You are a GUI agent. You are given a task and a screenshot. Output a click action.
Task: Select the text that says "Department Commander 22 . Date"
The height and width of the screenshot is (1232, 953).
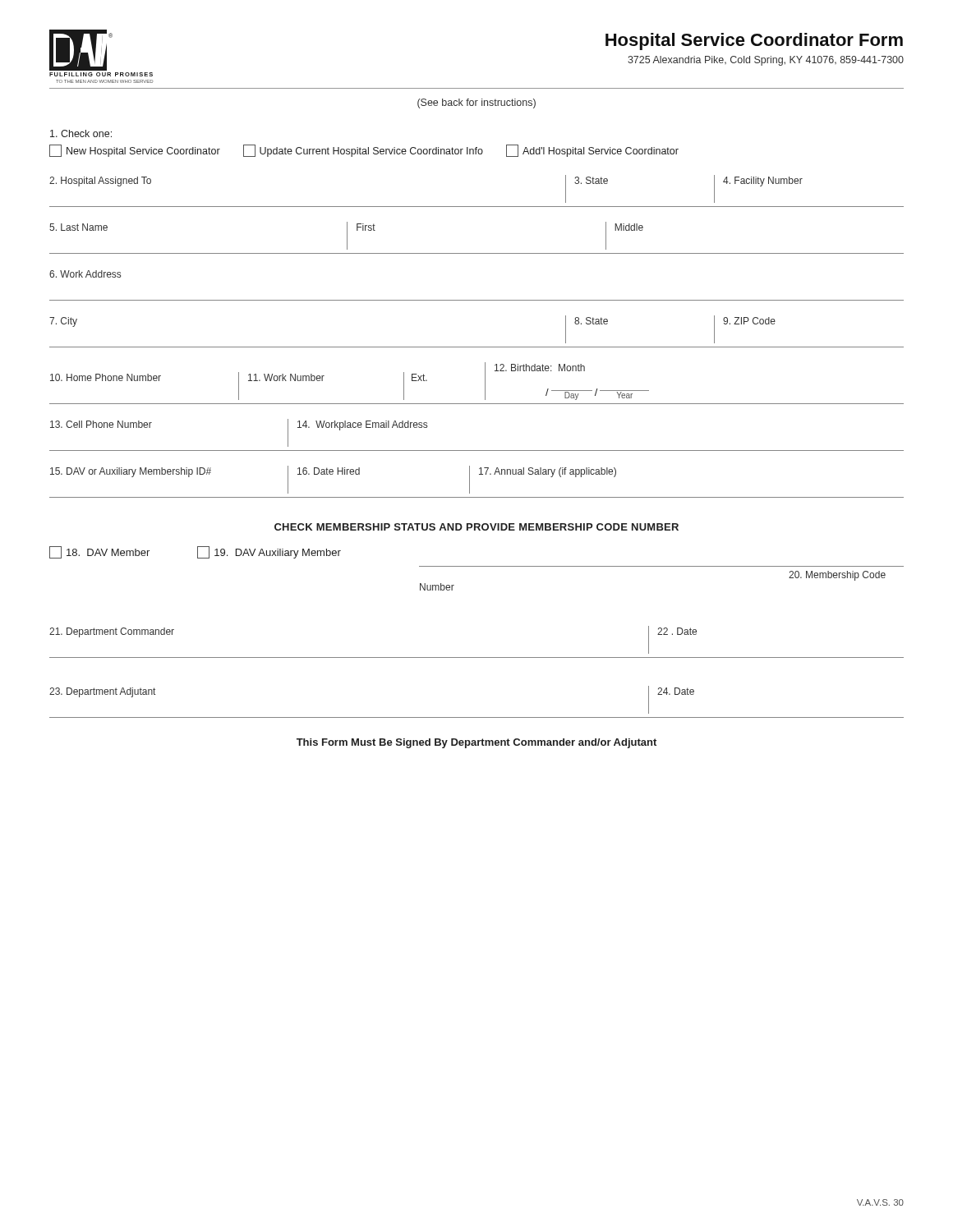coord(113,634)
